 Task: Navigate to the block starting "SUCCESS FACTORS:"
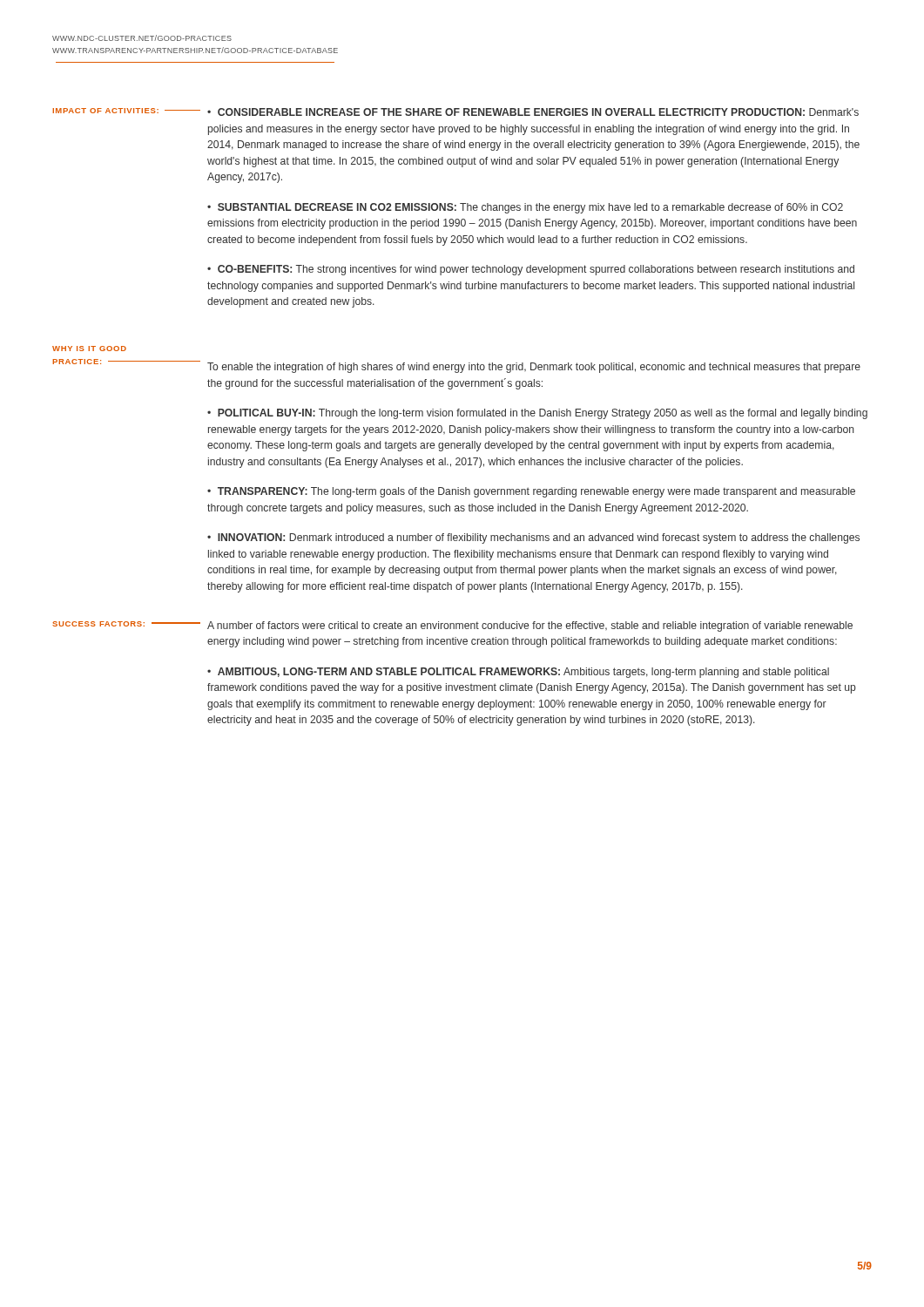point(99,623)
